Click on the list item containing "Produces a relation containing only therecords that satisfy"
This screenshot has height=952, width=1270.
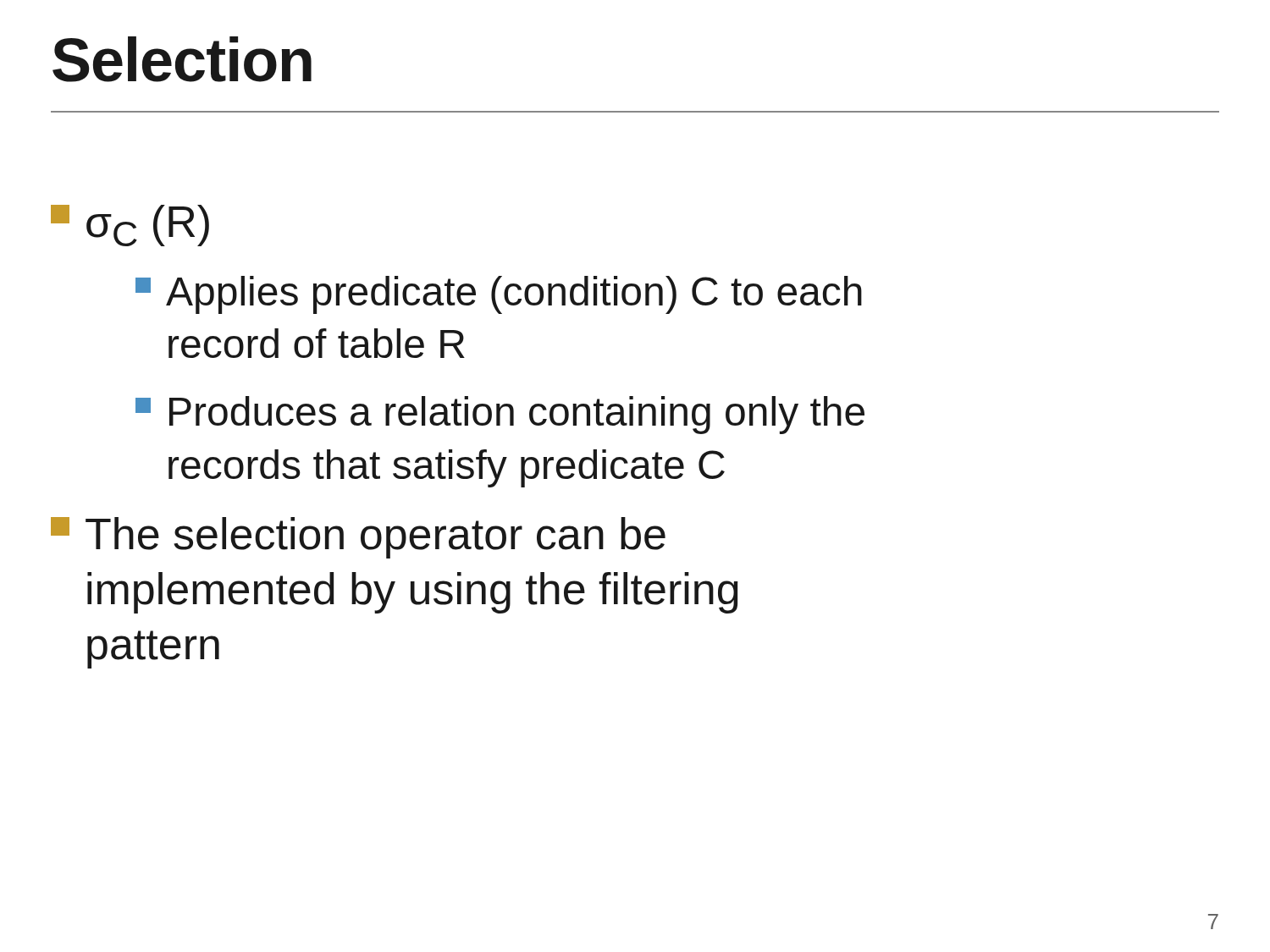coord(677,439)
